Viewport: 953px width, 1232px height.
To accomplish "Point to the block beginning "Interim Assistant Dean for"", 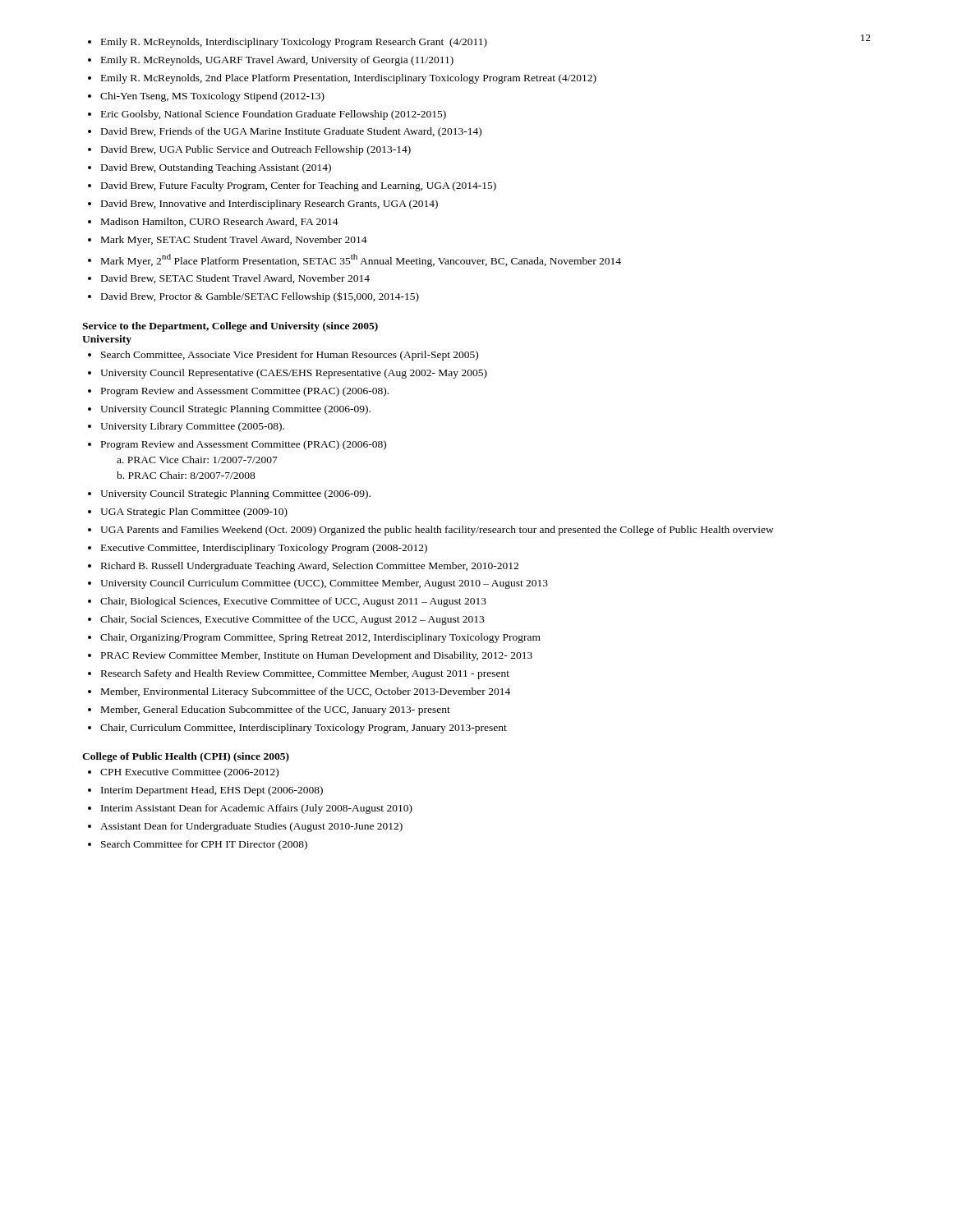I will click(x=257, y=809).
